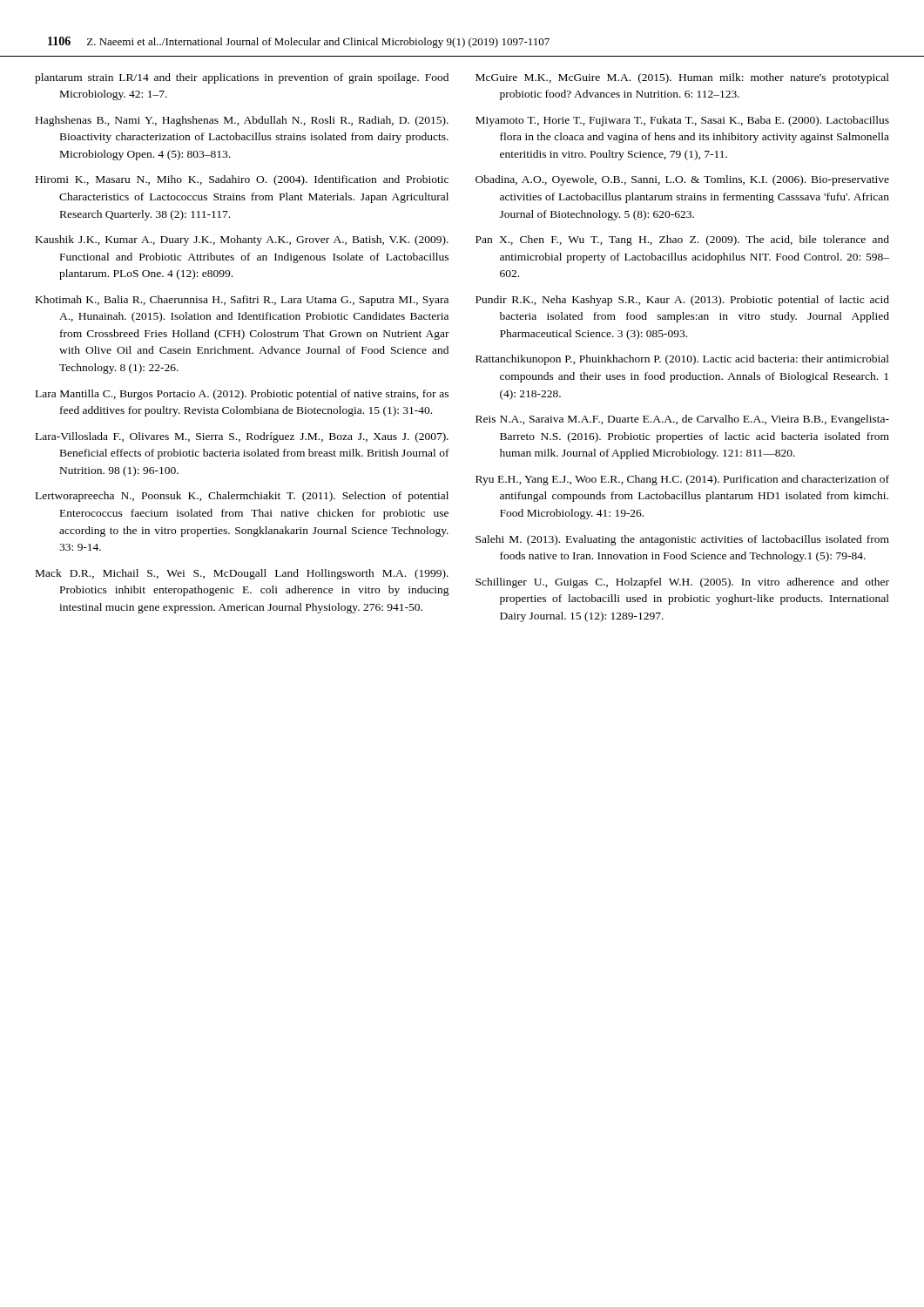Navigate to the block starting "McGuire M.K., McGuire M.A. (2015). Human milk:"
Screen dimensions: 1307x924
[x=682, y=85]
